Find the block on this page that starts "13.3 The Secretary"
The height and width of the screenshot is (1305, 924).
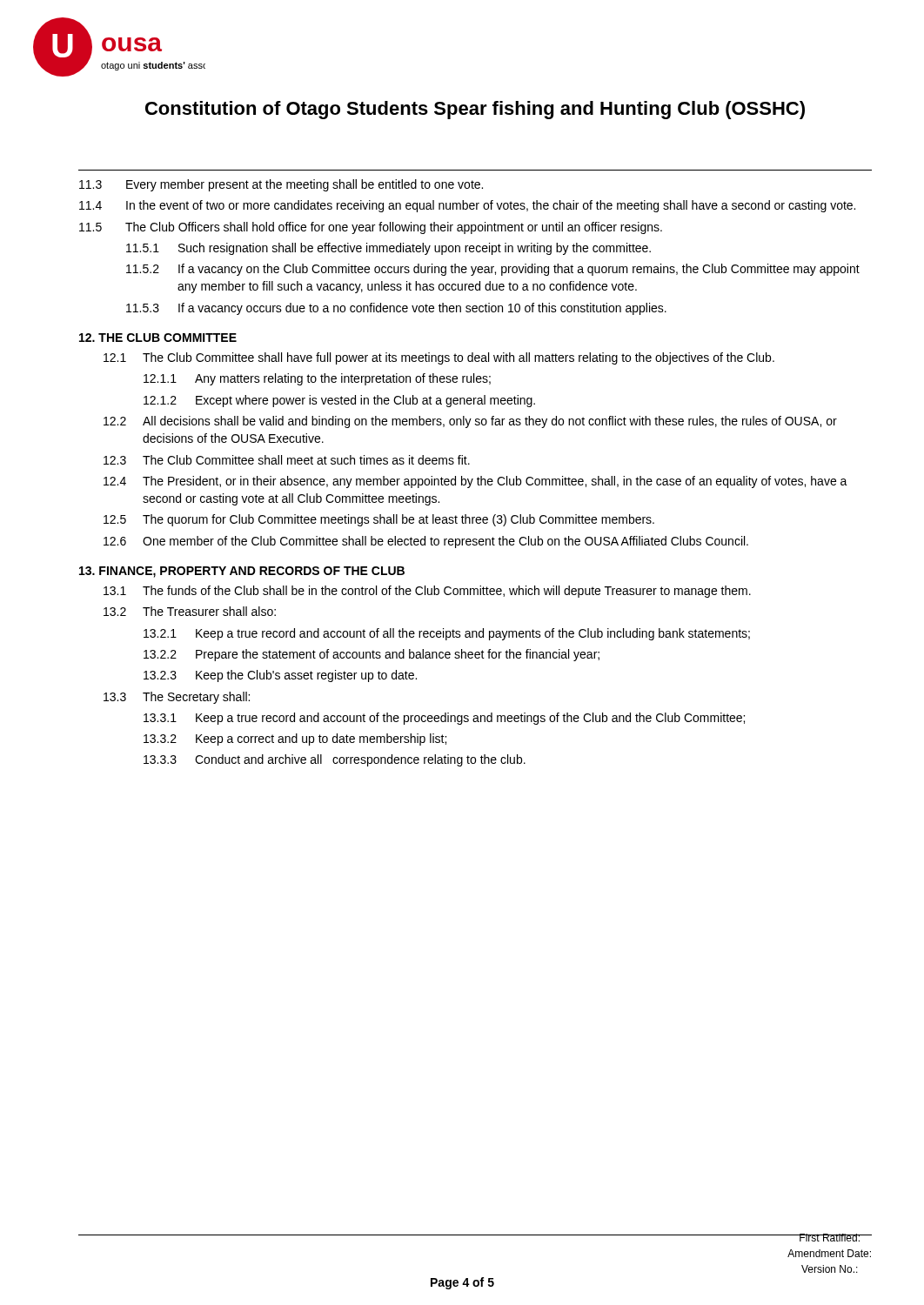tap(177, 698)
